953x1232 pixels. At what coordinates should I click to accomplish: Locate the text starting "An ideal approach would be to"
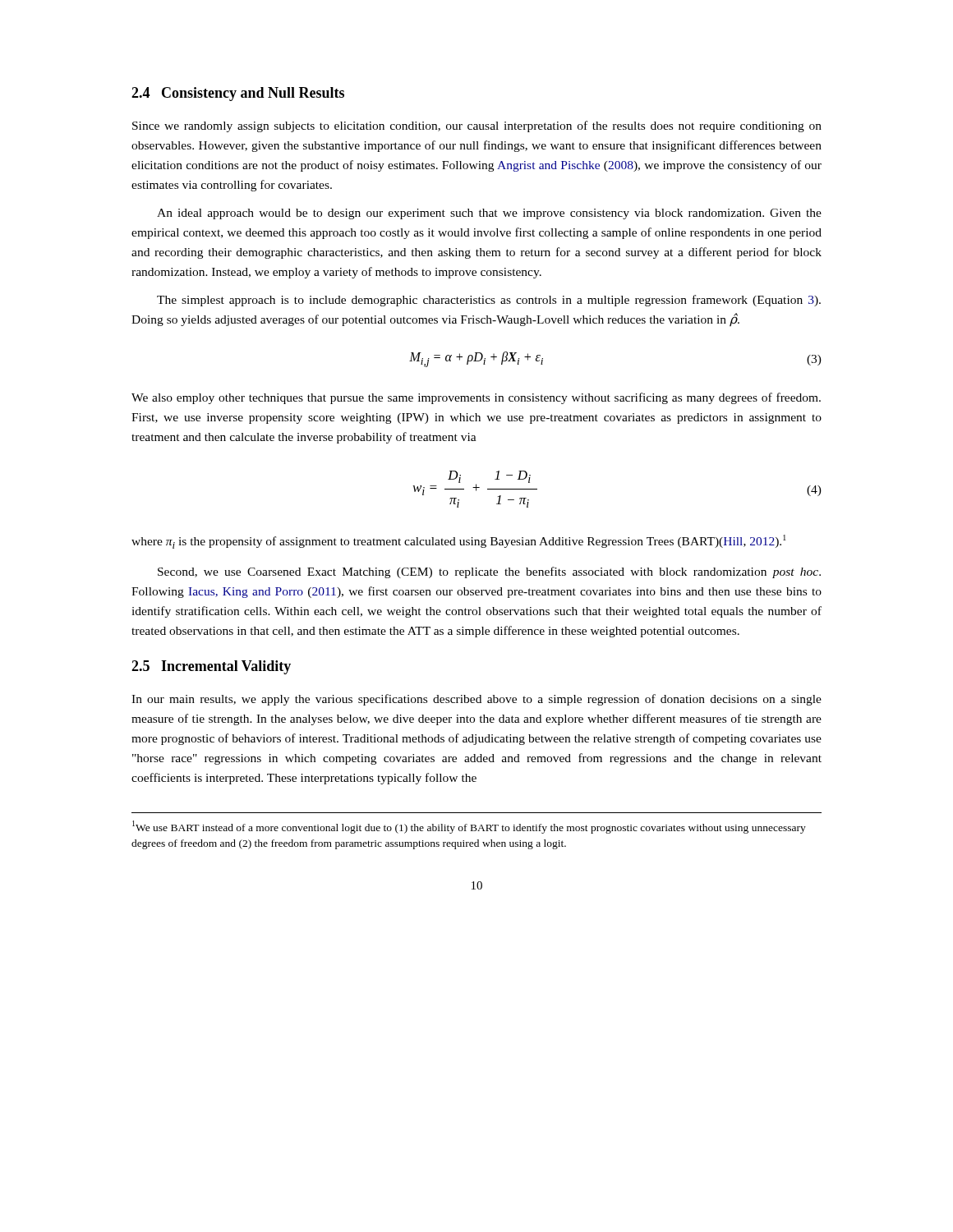coord(476,242)
